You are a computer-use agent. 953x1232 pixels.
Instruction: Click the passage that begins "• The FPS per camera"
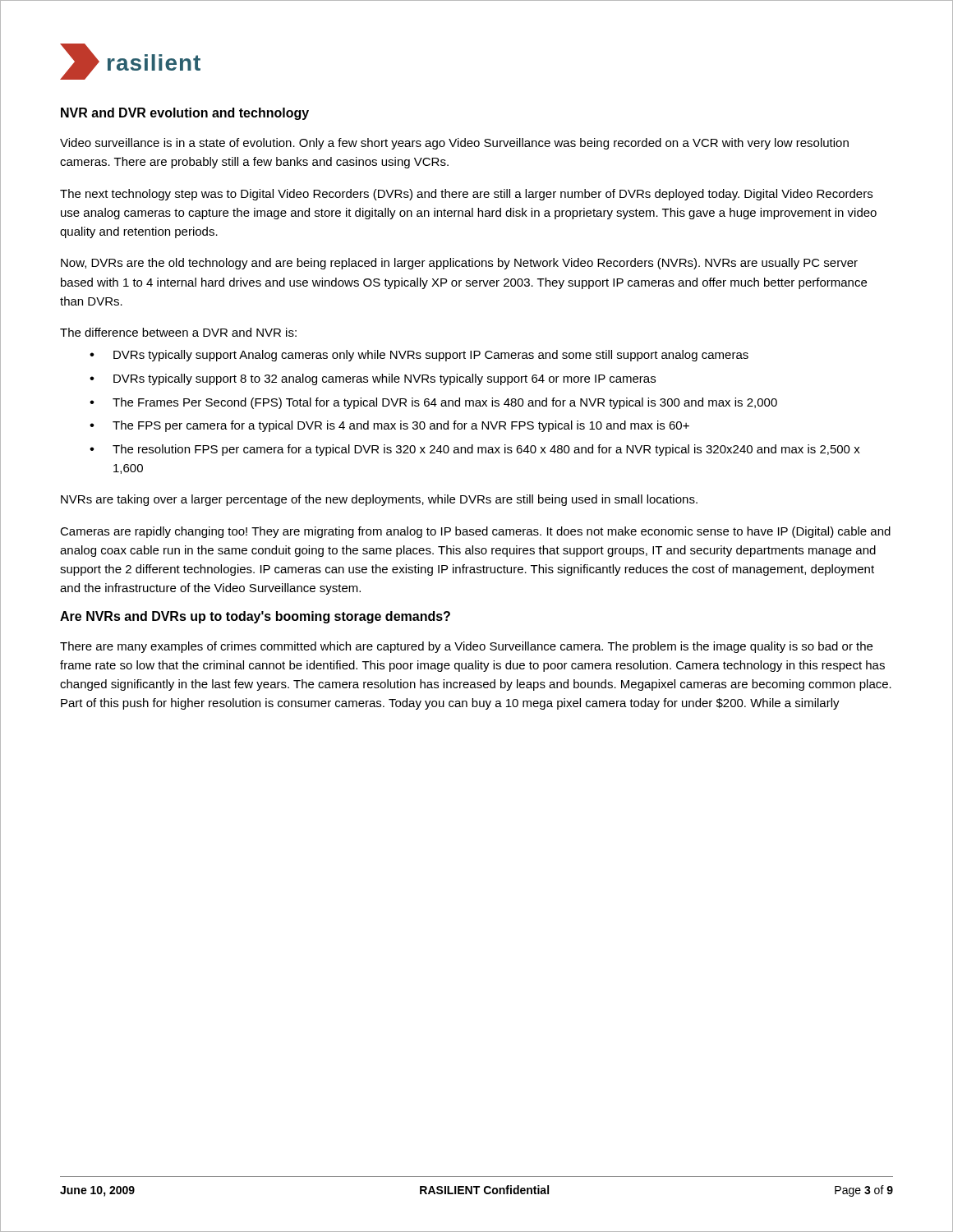(491, 426)
